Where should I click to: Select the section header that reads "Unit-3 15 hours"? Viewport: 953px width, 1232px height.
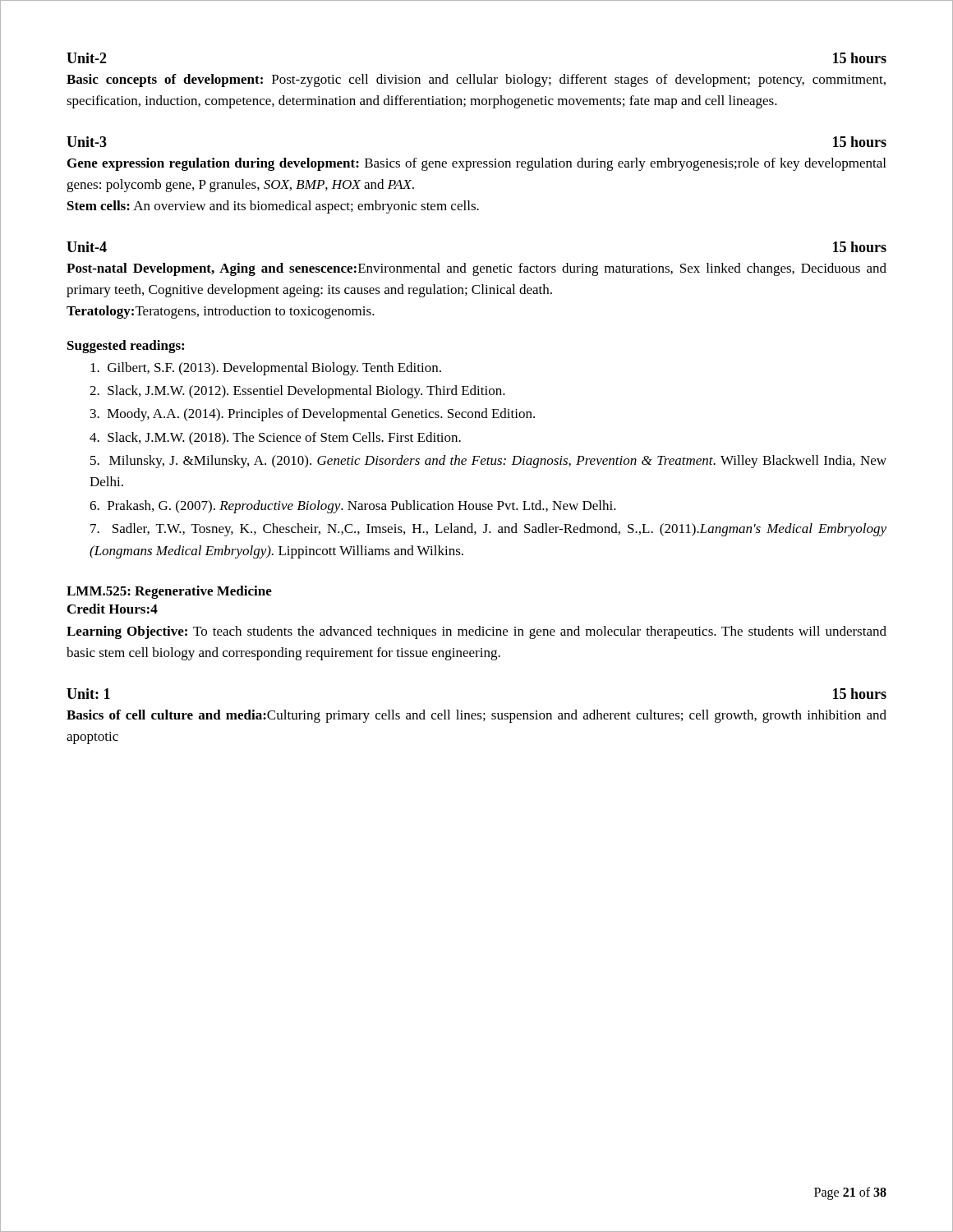[x=87, y=142]
